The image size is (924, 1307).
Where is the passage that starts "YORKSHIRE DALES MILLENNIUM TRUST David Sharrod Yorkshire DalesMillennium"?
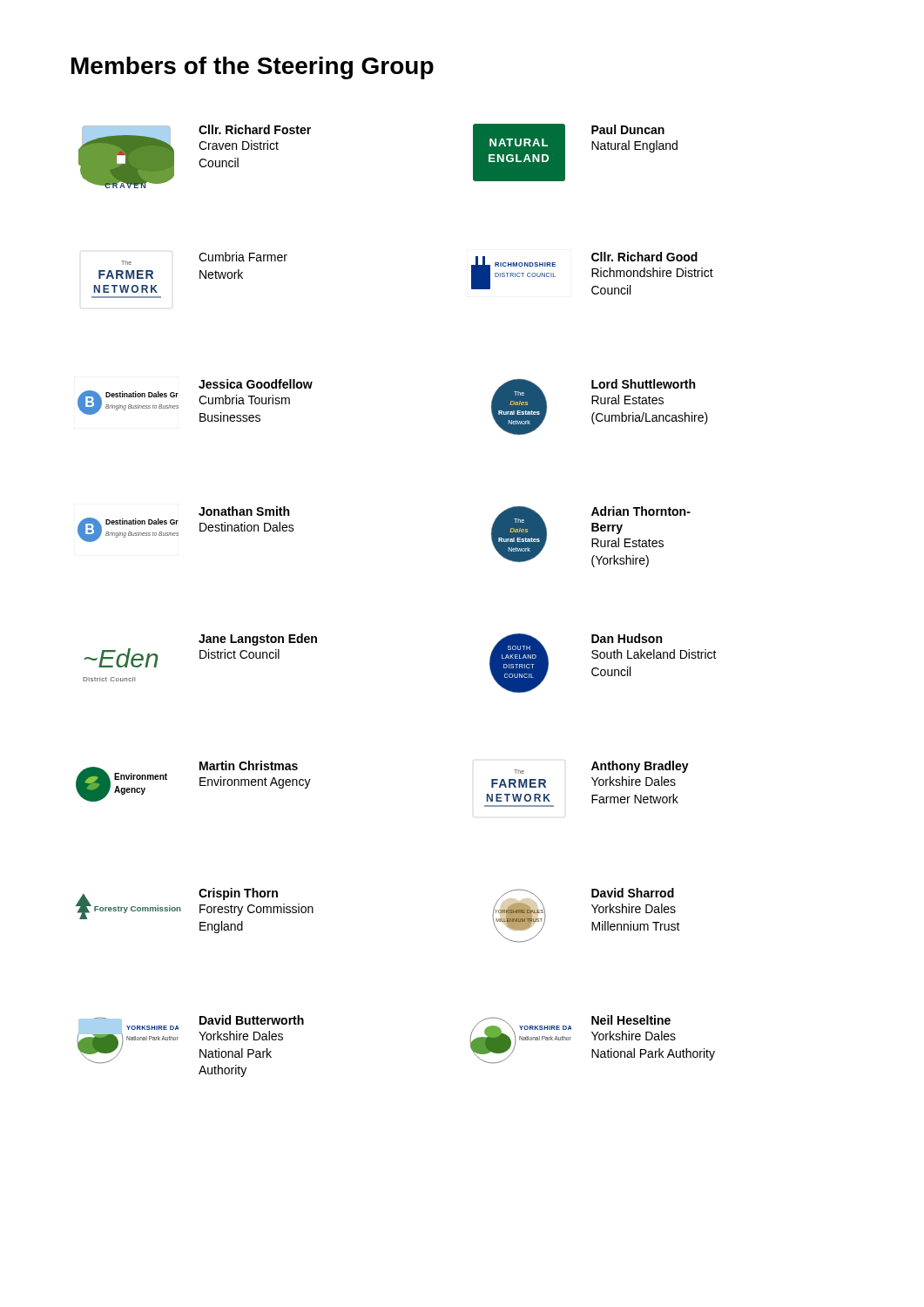[571, 916]
